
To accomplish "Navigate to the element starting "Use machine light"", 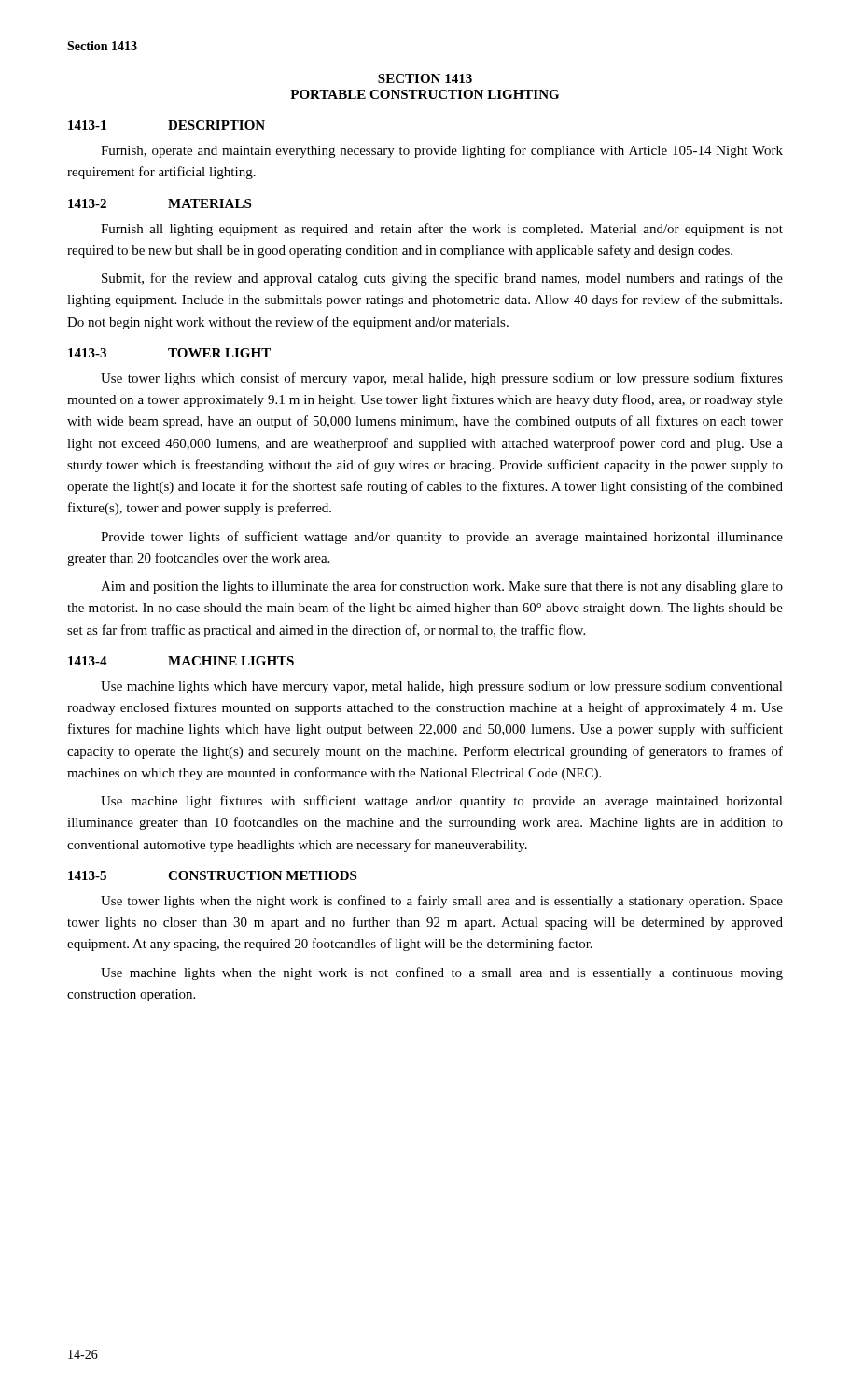I will point(425,822).
